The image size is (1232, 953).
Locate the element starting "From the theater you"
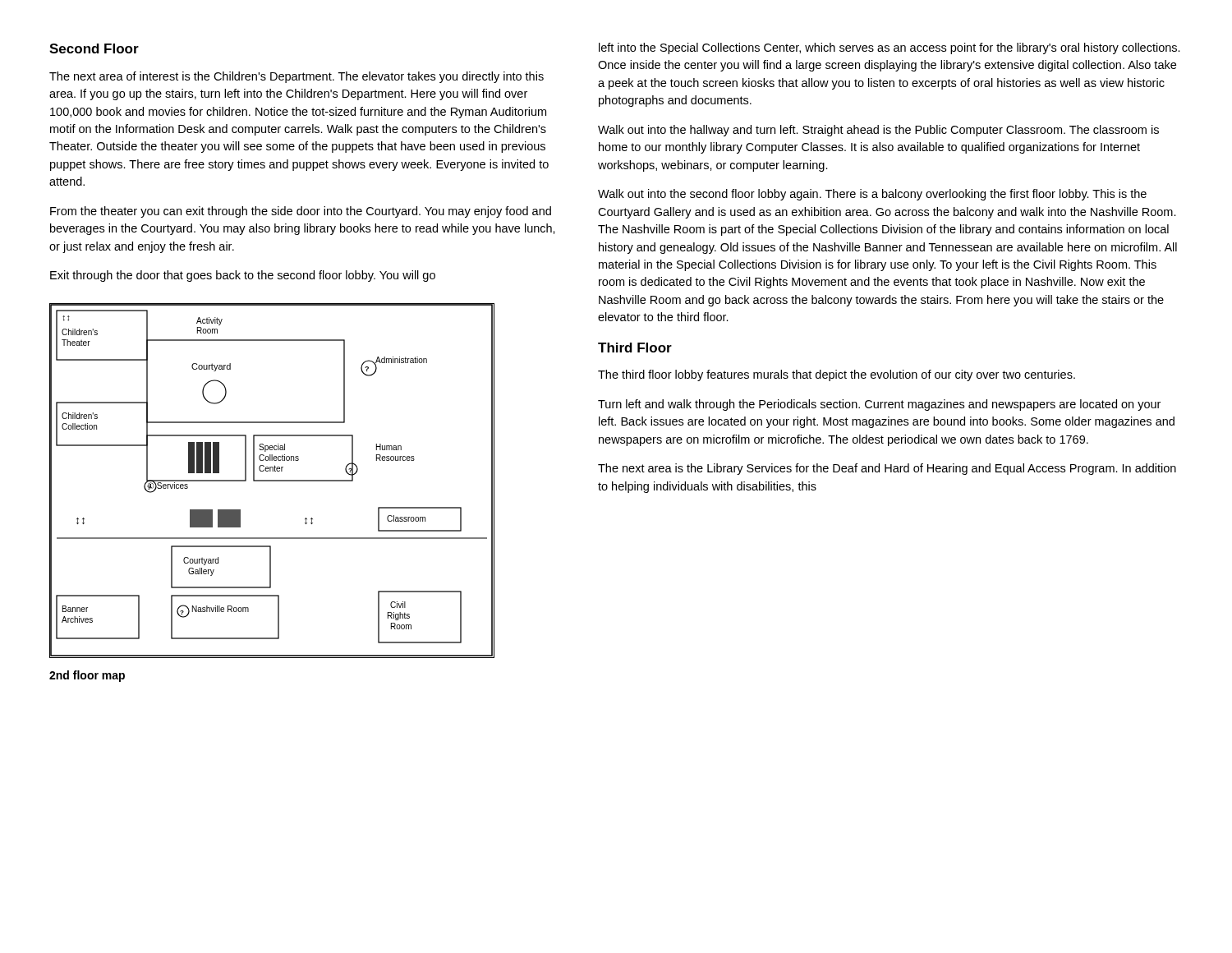click(x=303, y=229)
